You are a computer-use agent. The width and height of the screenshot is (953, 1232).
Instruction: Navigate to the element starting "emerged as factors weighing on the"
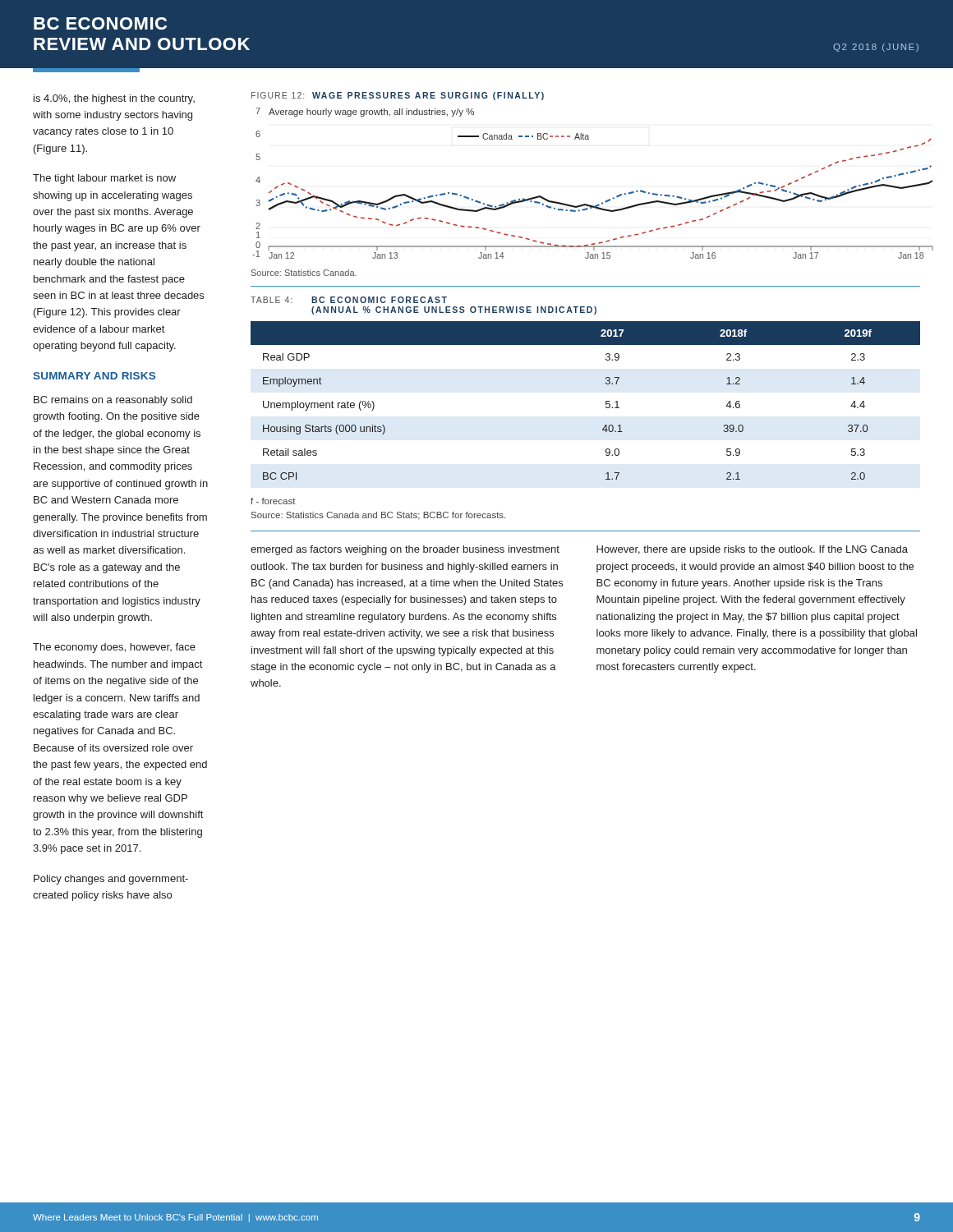click(x=407, y=616)
